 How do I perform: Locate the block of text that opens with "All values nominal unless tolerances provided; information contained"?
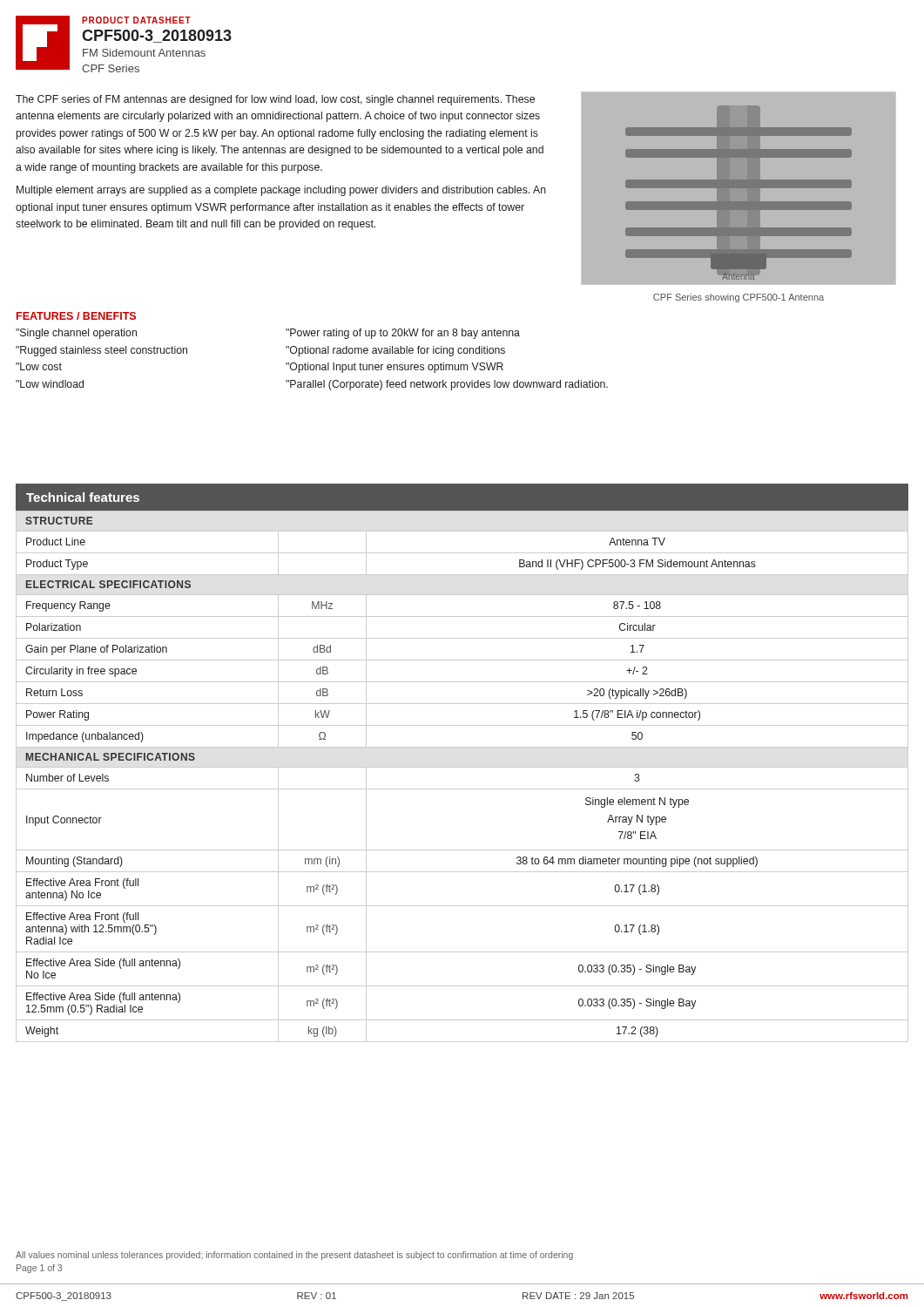[x=456, y=1261]
